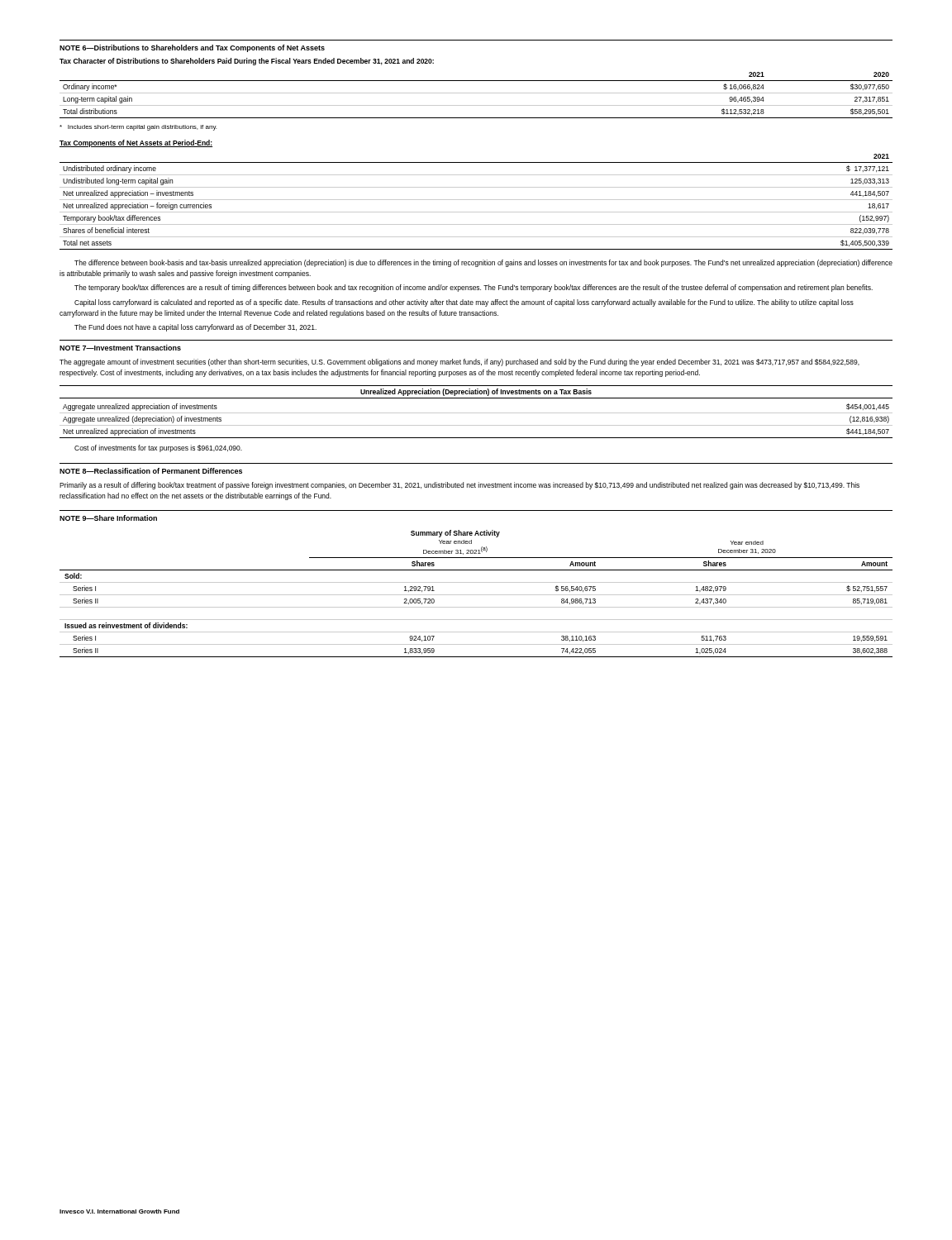
Task: Find the caption that says "Tax Character of Distributions to Shareholders Paid During"
Action: coord(247,61)
